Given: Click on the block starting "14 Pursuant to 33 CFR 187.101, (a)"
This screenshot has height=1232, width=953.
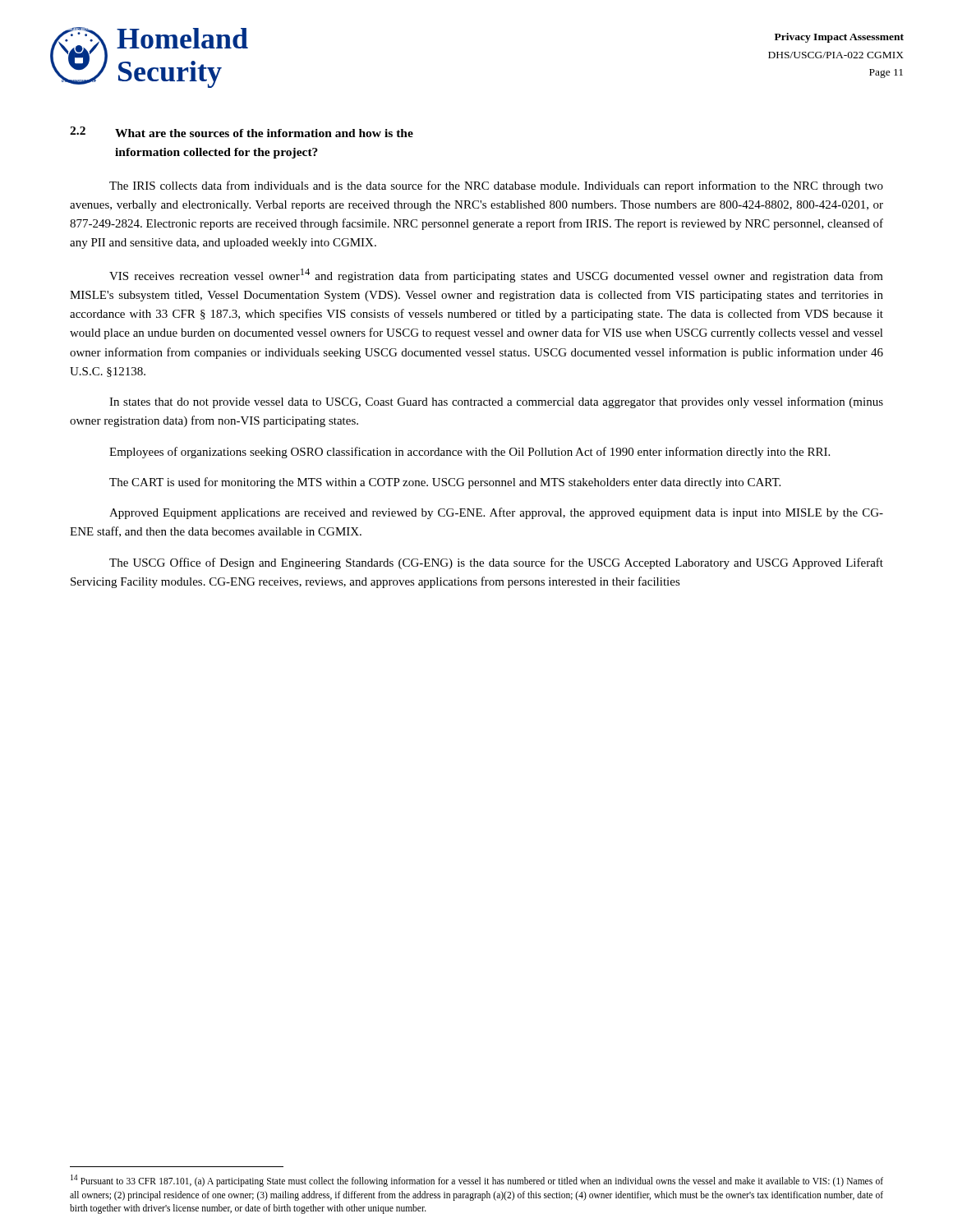Looking at the screenshot, I should click(x=476, y=1193).
